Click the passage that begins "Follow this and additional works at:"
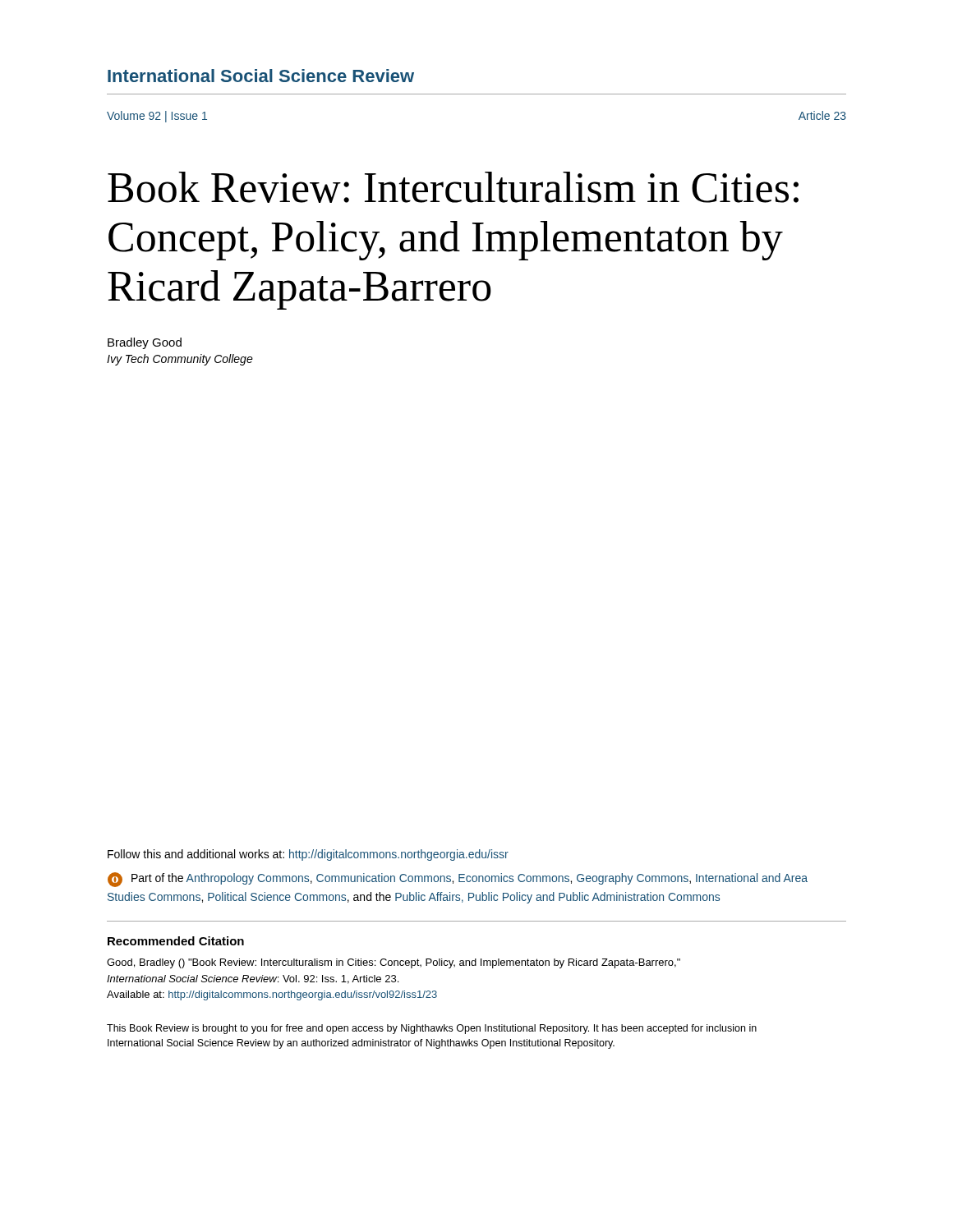This screenshot has height=1232, width=953. click(x=308, y=854)
